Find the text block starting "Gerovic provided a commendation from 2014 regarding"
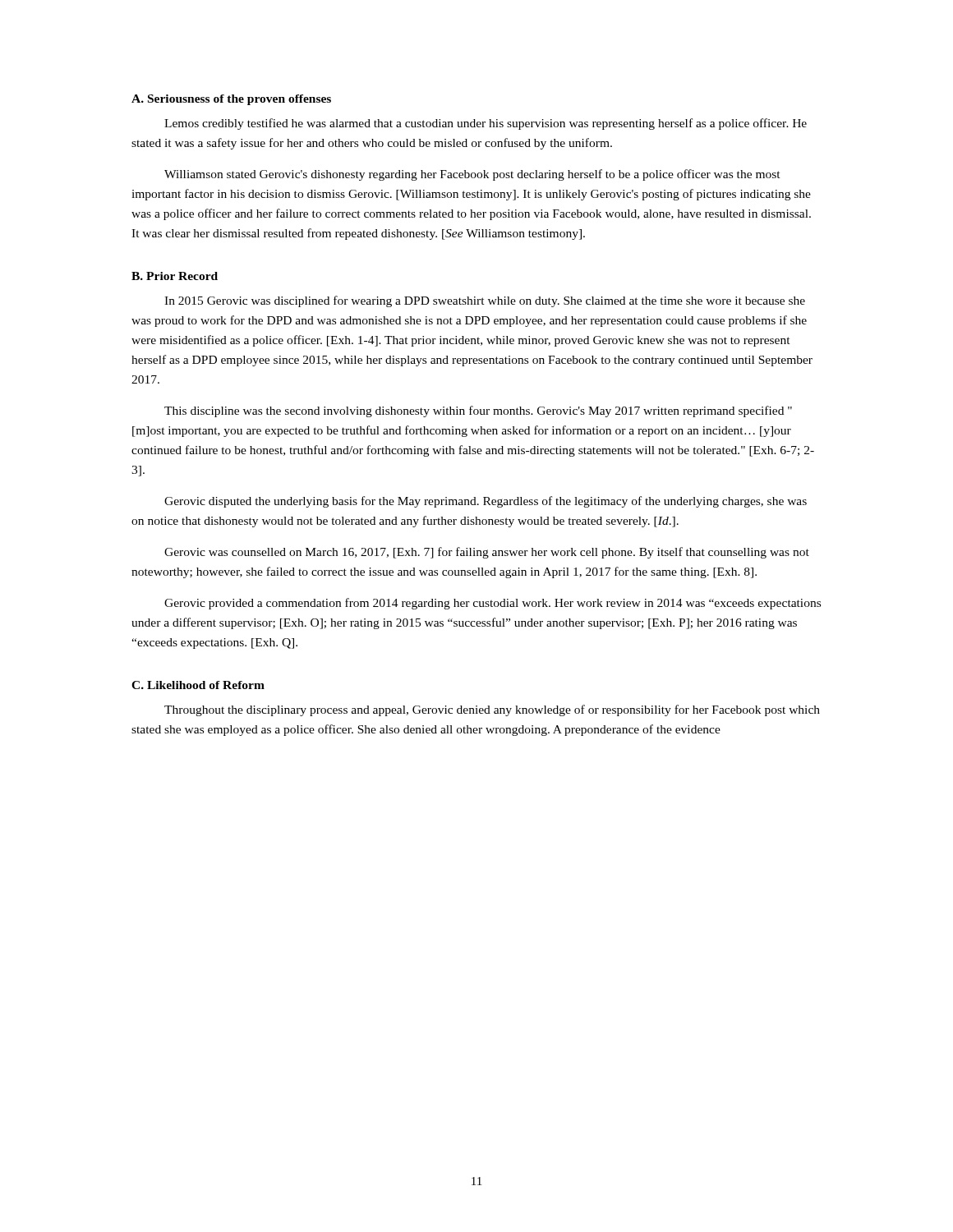The width and height of the screenshot is (953, 1232). 476,622
